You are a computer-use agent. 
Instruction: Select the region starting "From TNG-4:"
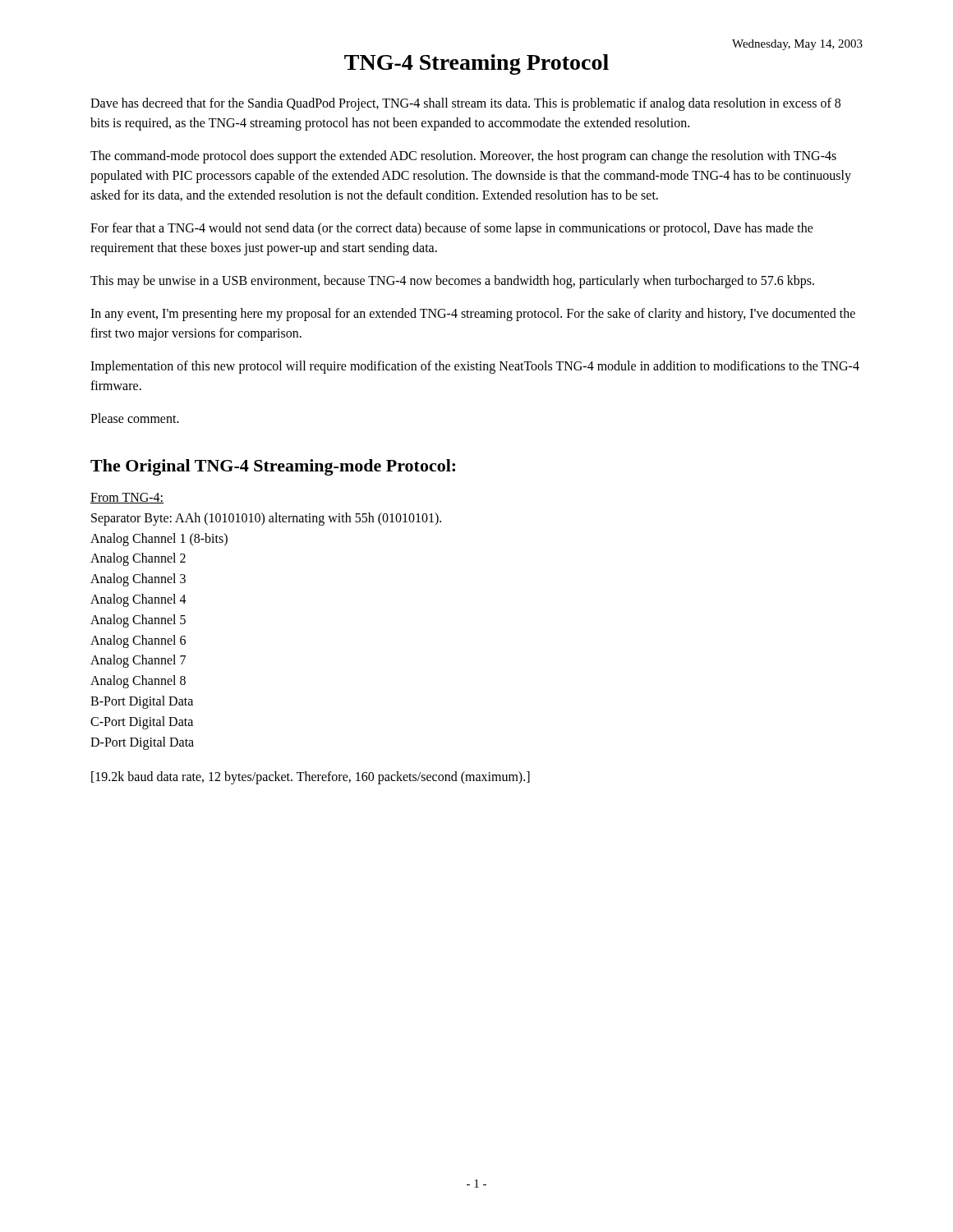point(127,497)
